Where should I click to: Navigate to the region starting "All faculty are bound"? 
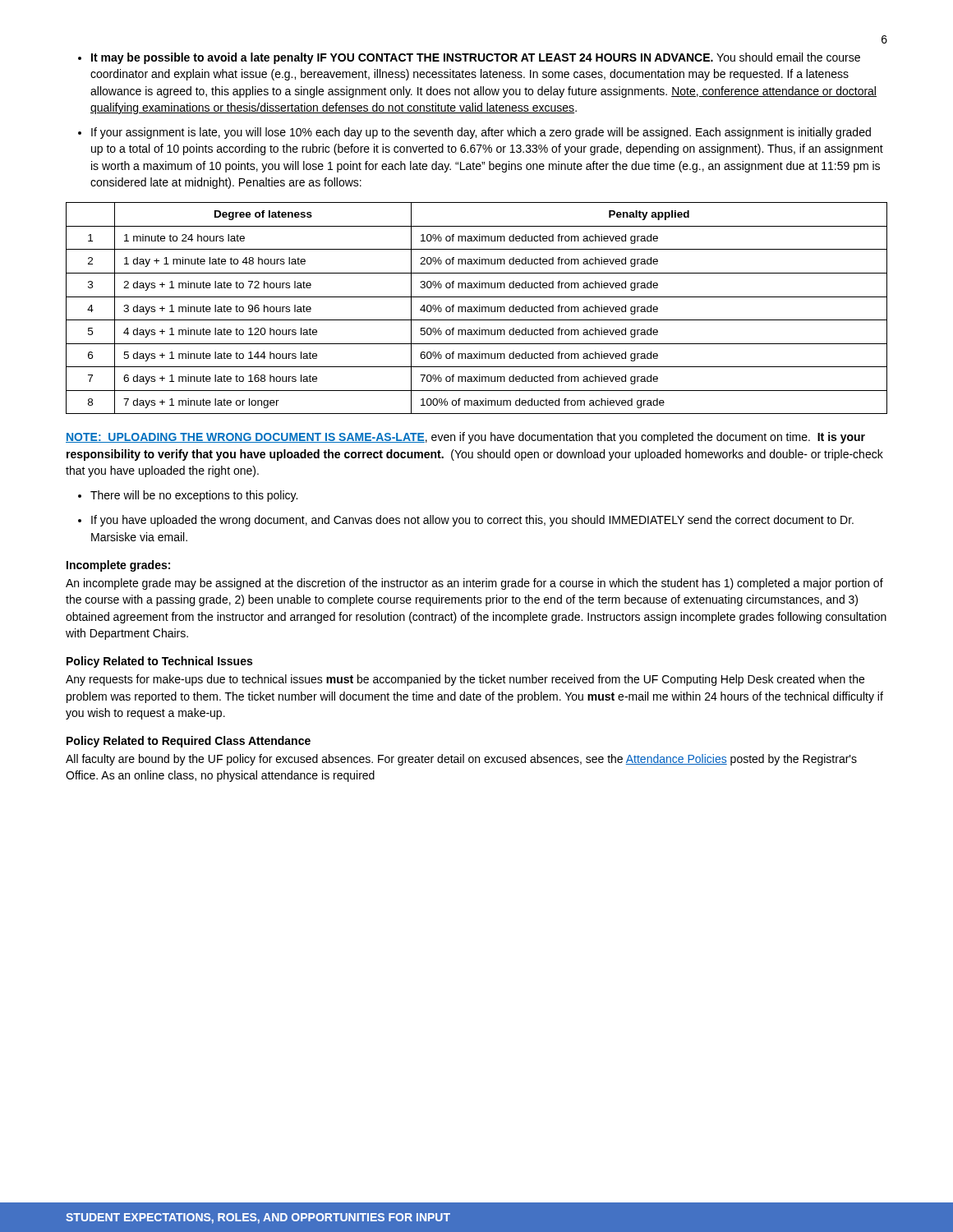(x=461, y=767)
